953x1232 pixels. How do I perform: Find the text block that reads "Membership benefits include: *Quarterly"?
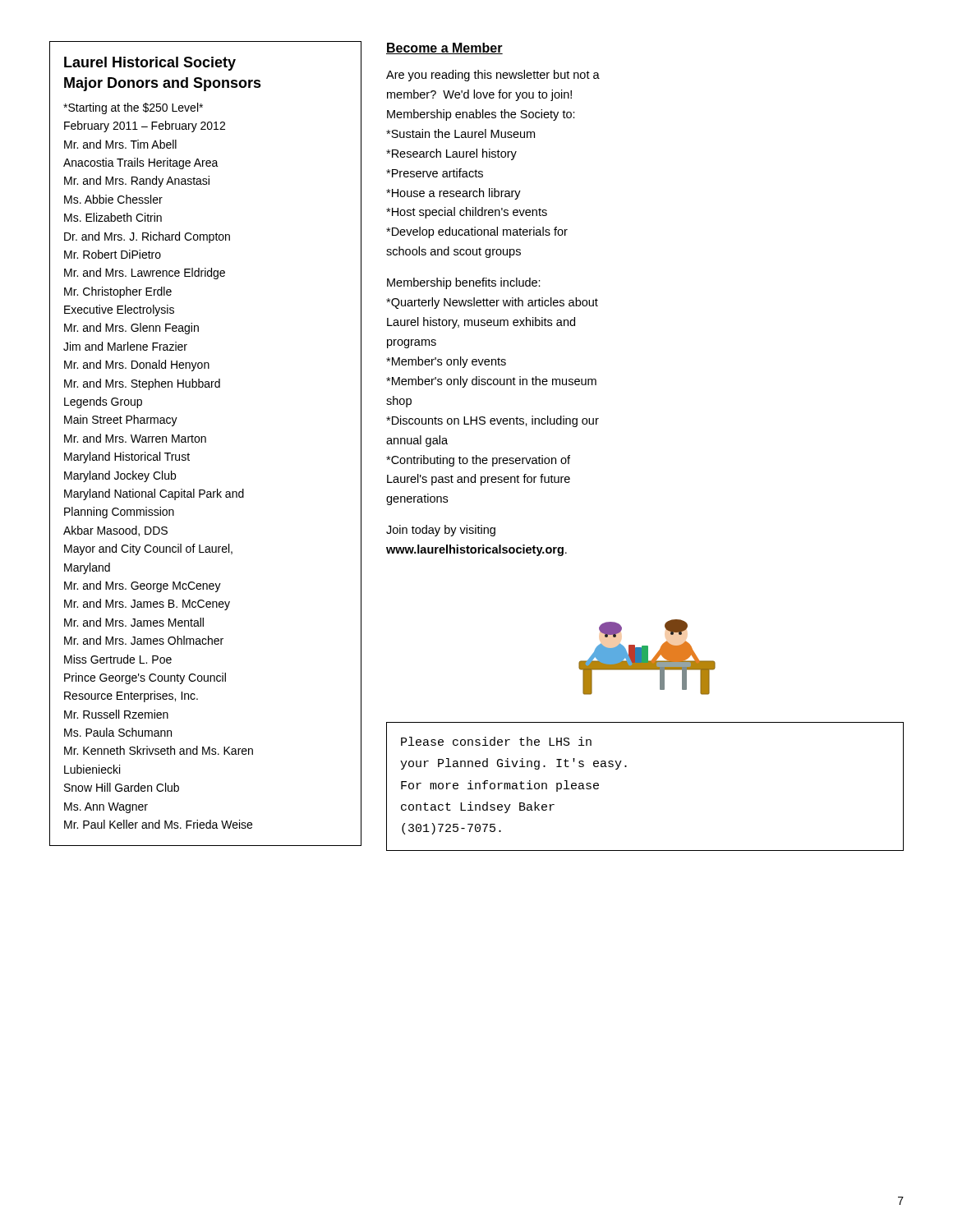[464, 283]
